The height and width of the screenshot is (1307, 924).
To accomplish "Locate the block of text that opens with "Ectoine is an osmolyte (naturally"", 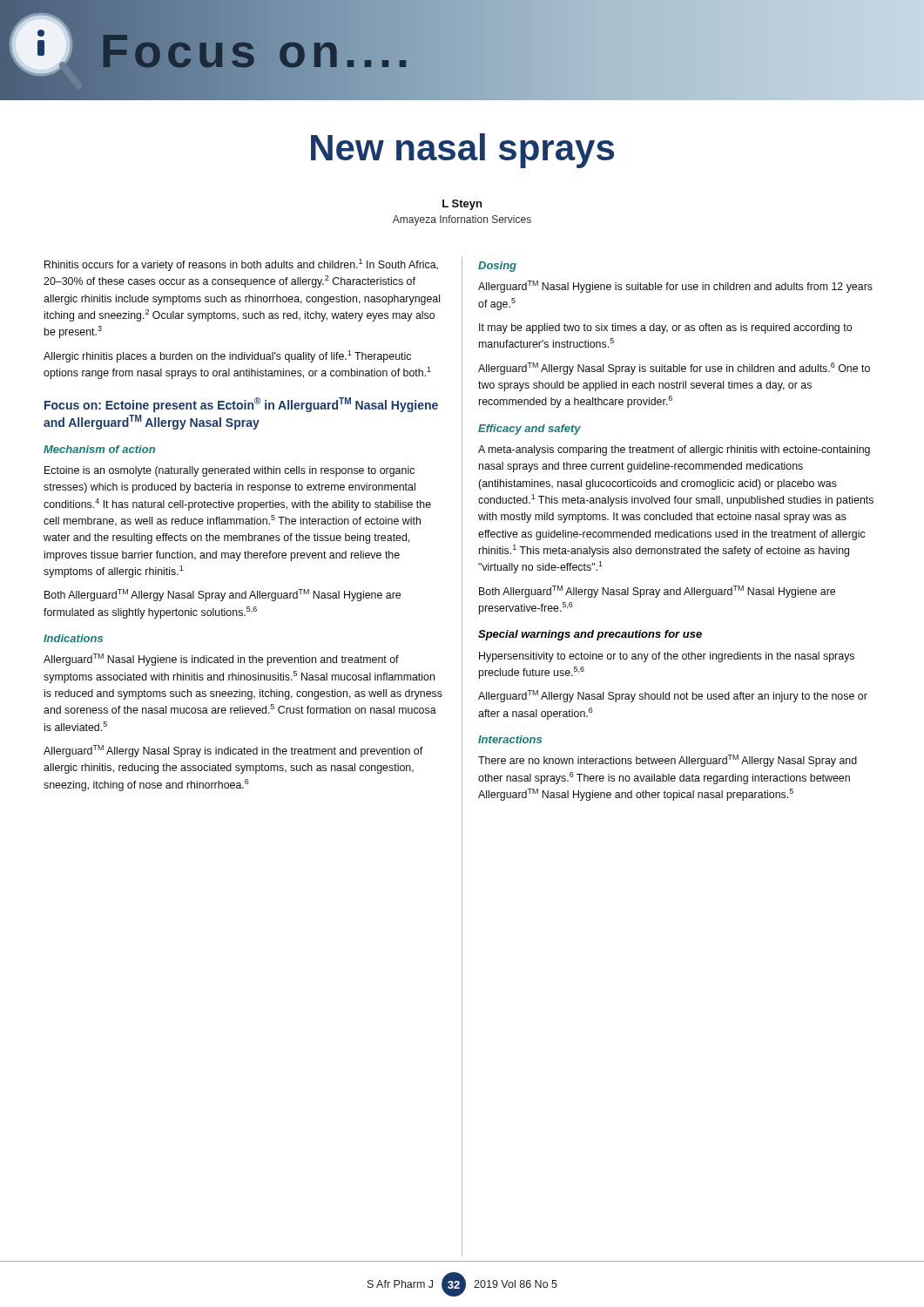I will pyautogui.click(x=245, y=522).
